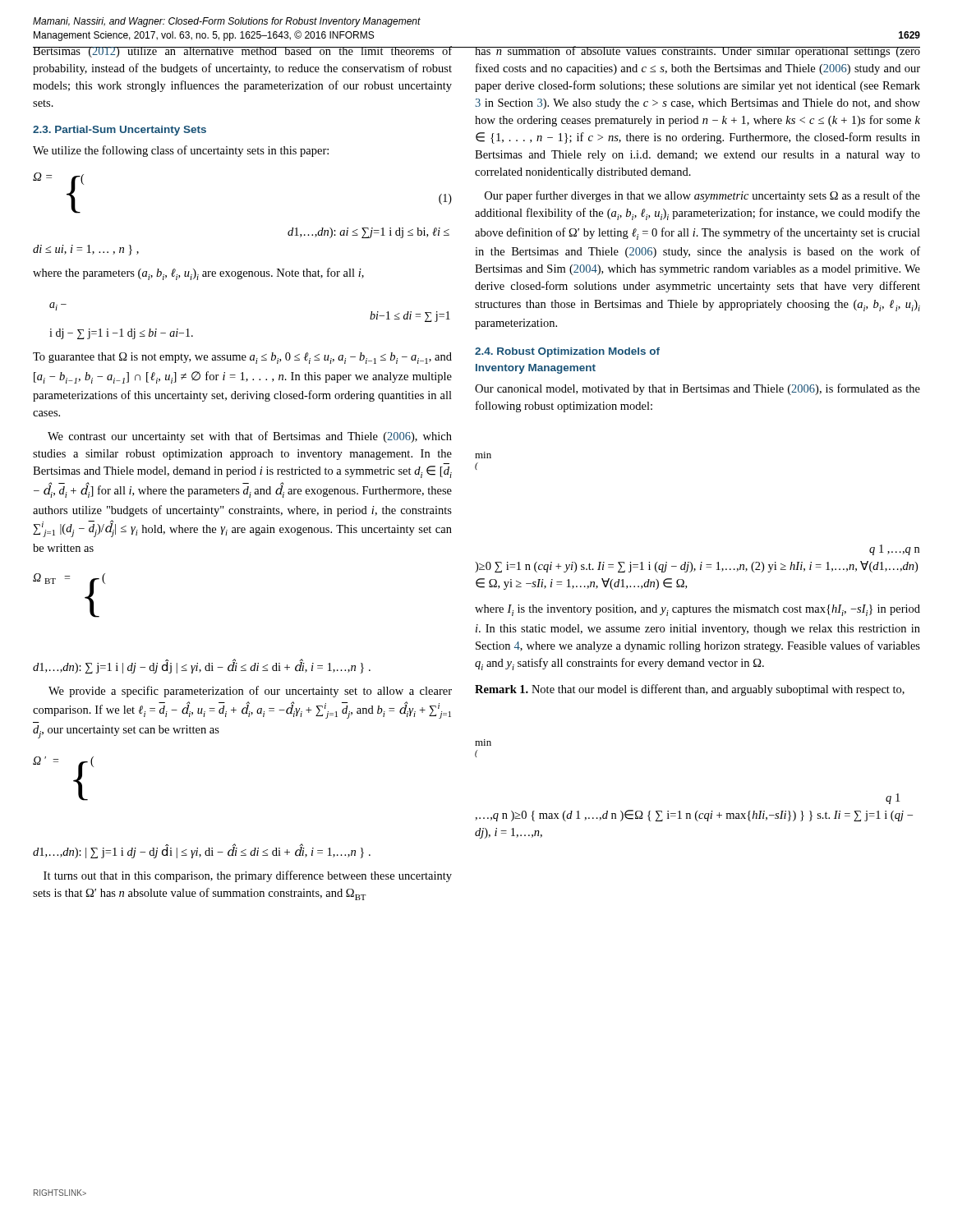This screenshot has width=953, height=1232.
Task: Locate the passage starting "2.4. Robust Optimization Models ofInventory Management"
Action: 567,359
